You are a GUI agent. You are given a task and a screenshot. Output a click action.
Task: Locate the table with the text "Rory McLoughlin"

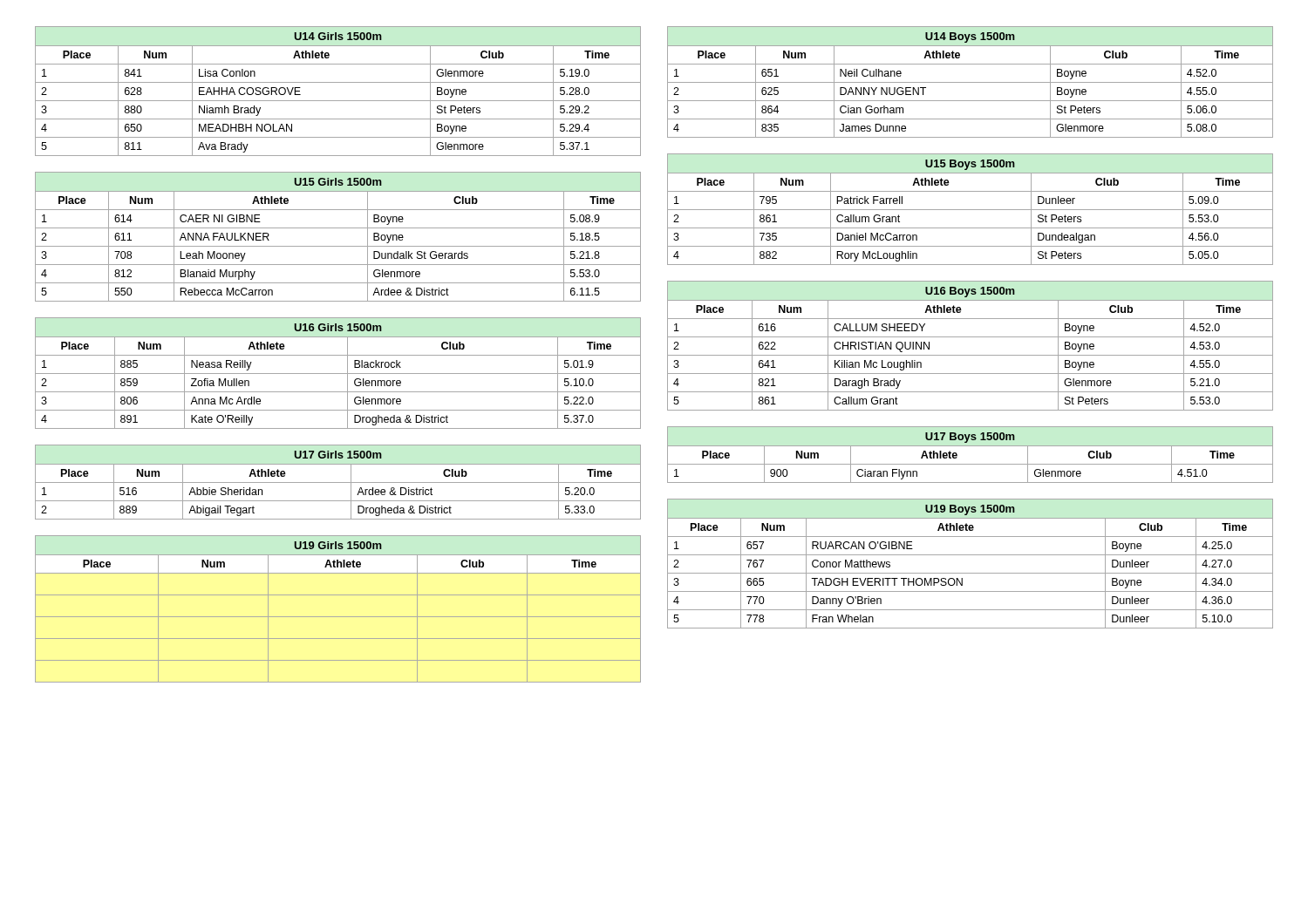point(970,209)
